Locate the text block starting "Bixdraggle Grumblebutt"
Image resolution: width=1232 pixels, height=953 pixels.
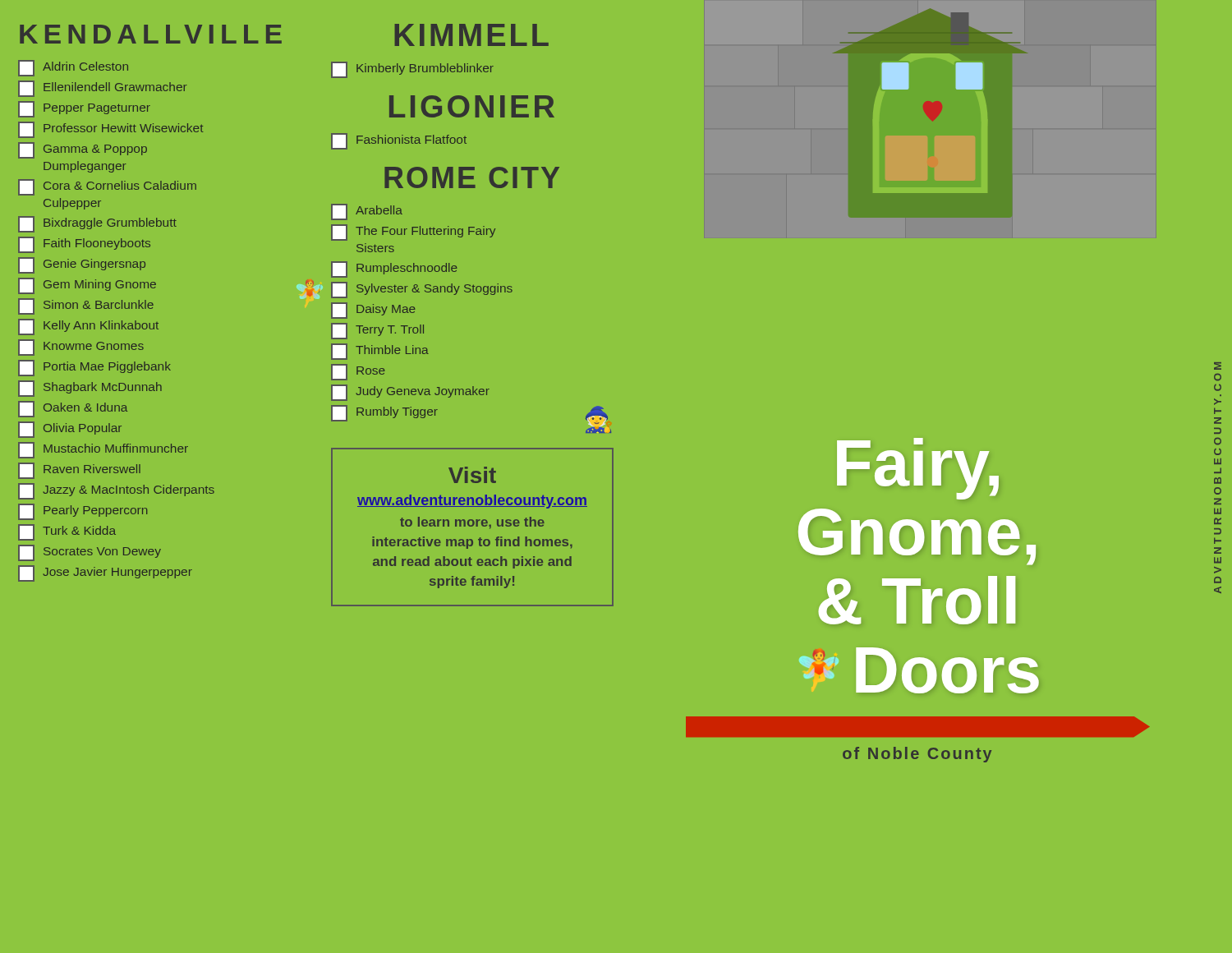(160, 223)
